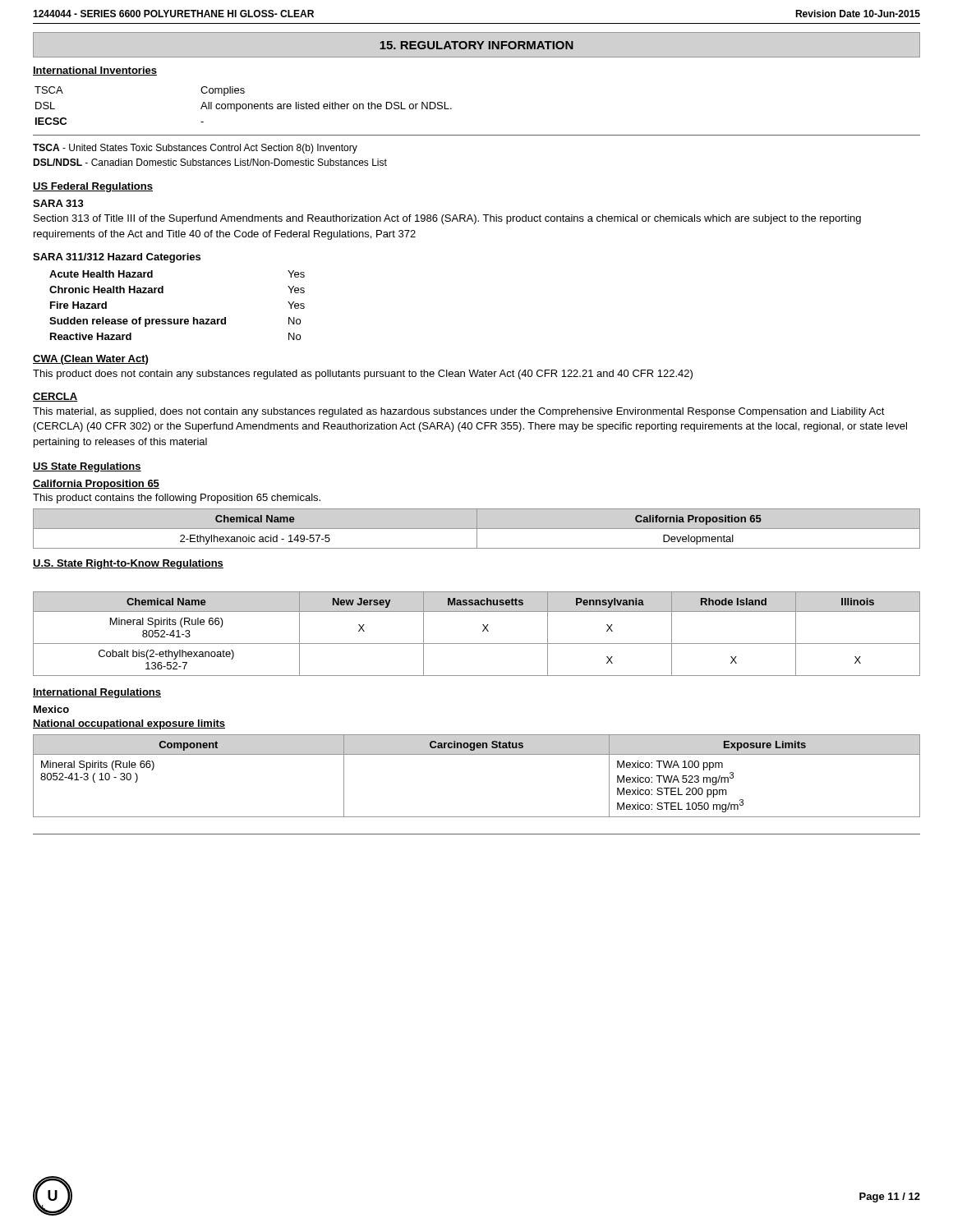The height and width of the screenshot is (1232, 953).
Task: Locate the text starting "US State Regulations"
Action: [x=87, y=466]
